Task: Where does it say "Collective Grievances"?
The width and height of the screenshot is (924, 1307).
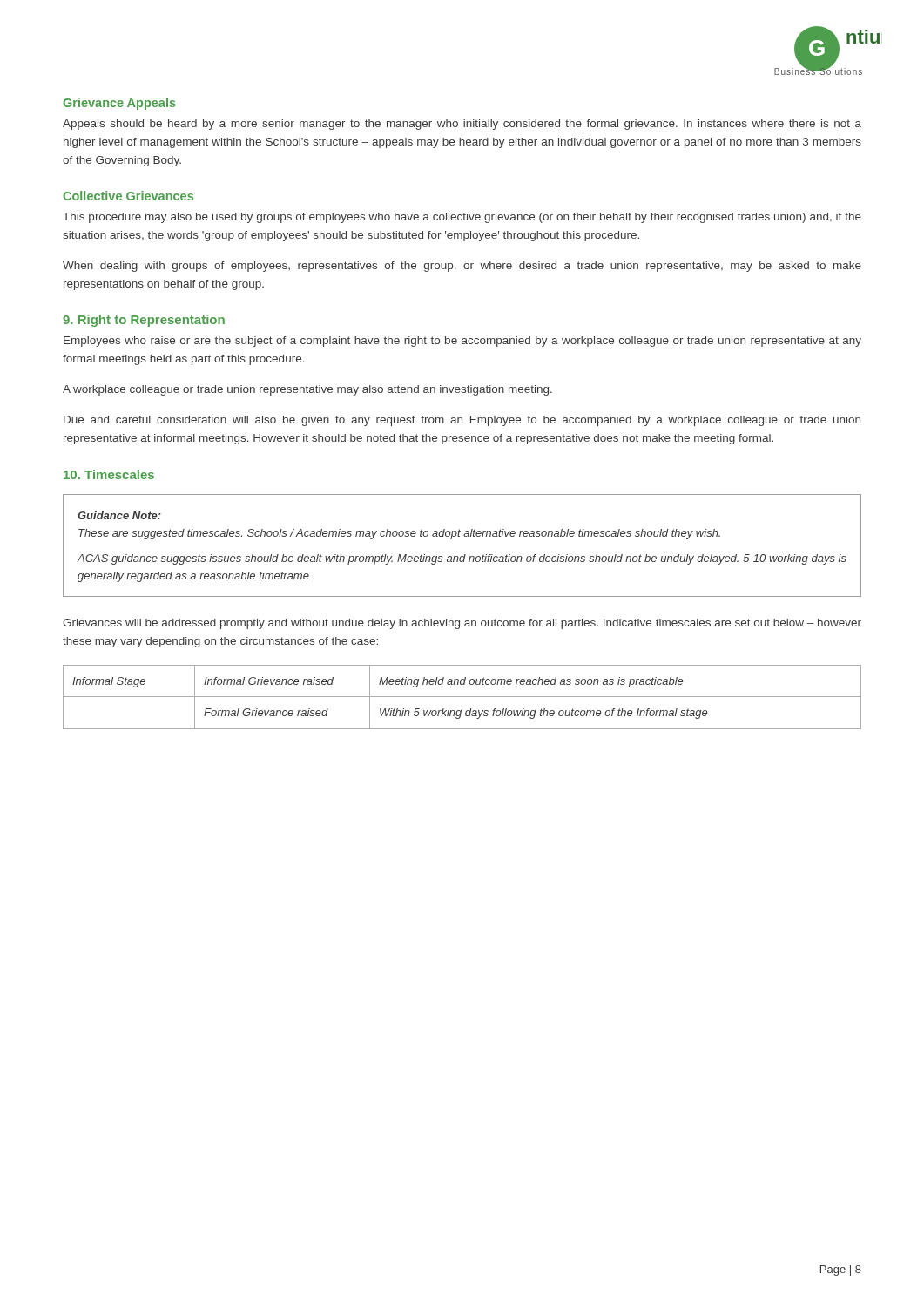Action: (x=128, y=196)
